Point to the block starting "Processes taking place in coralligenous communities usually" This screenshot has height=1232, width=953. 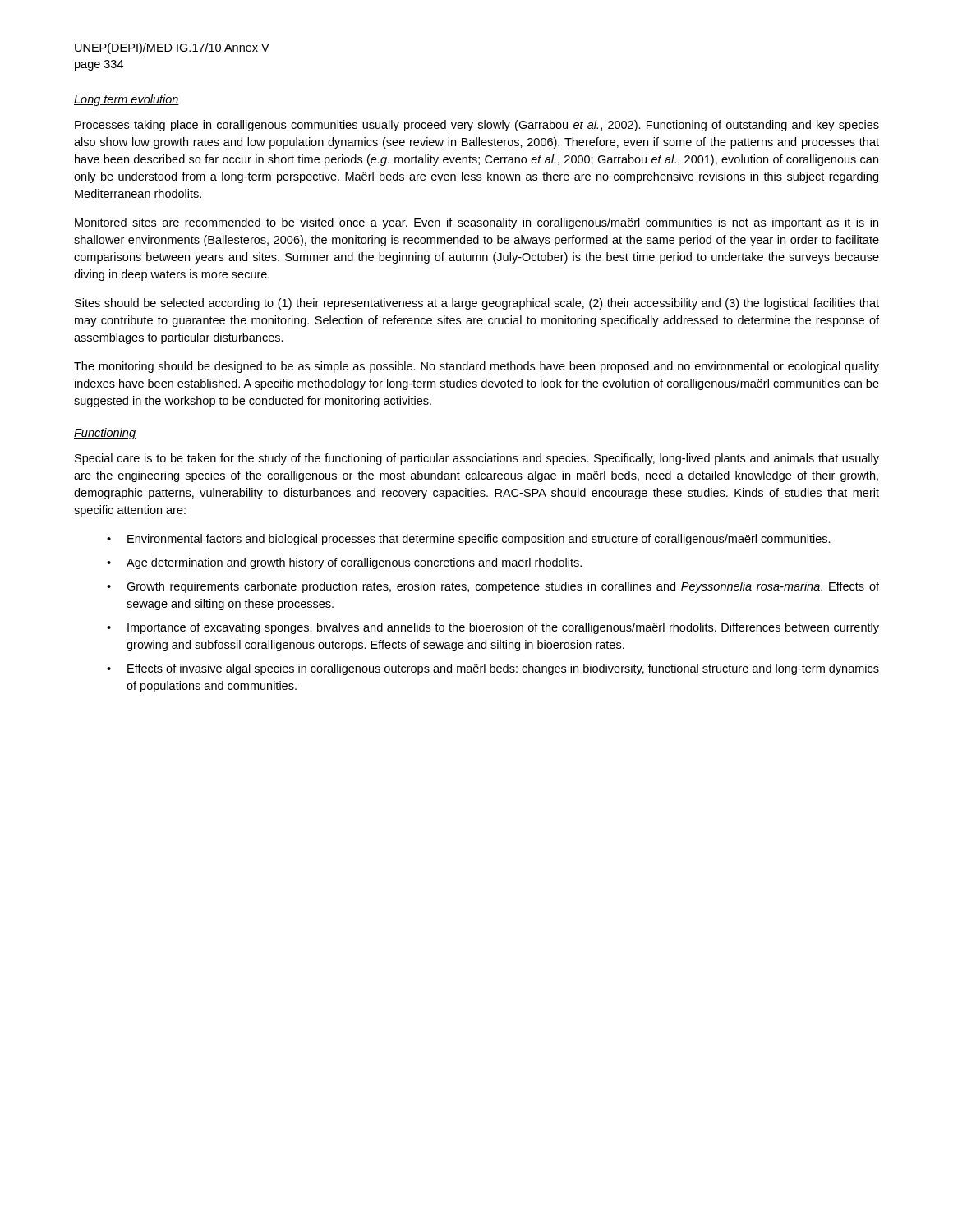[476, 159]
